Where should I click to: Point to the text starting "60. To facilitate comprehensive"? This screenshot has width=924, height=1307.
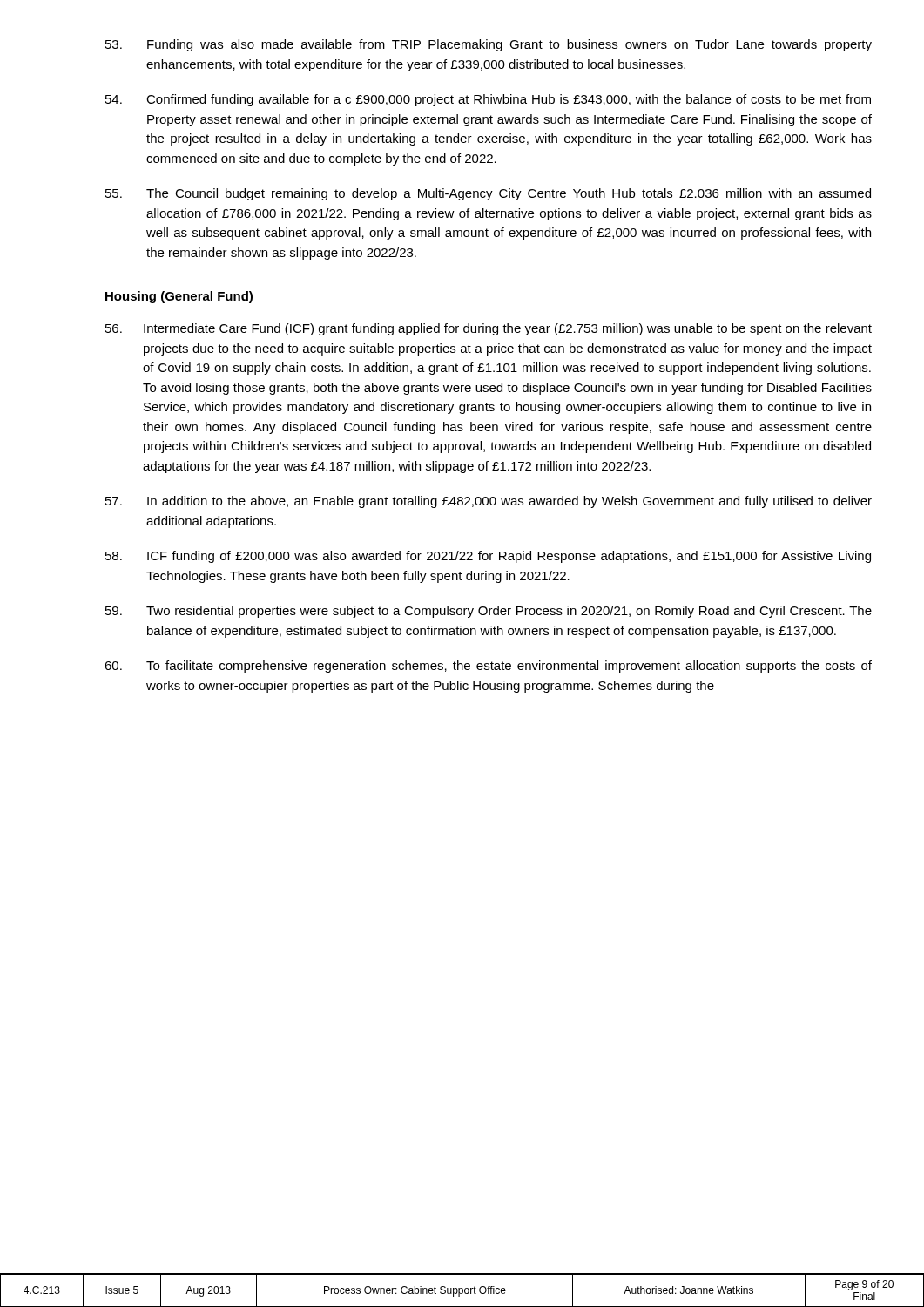click(x=488, y=676)
